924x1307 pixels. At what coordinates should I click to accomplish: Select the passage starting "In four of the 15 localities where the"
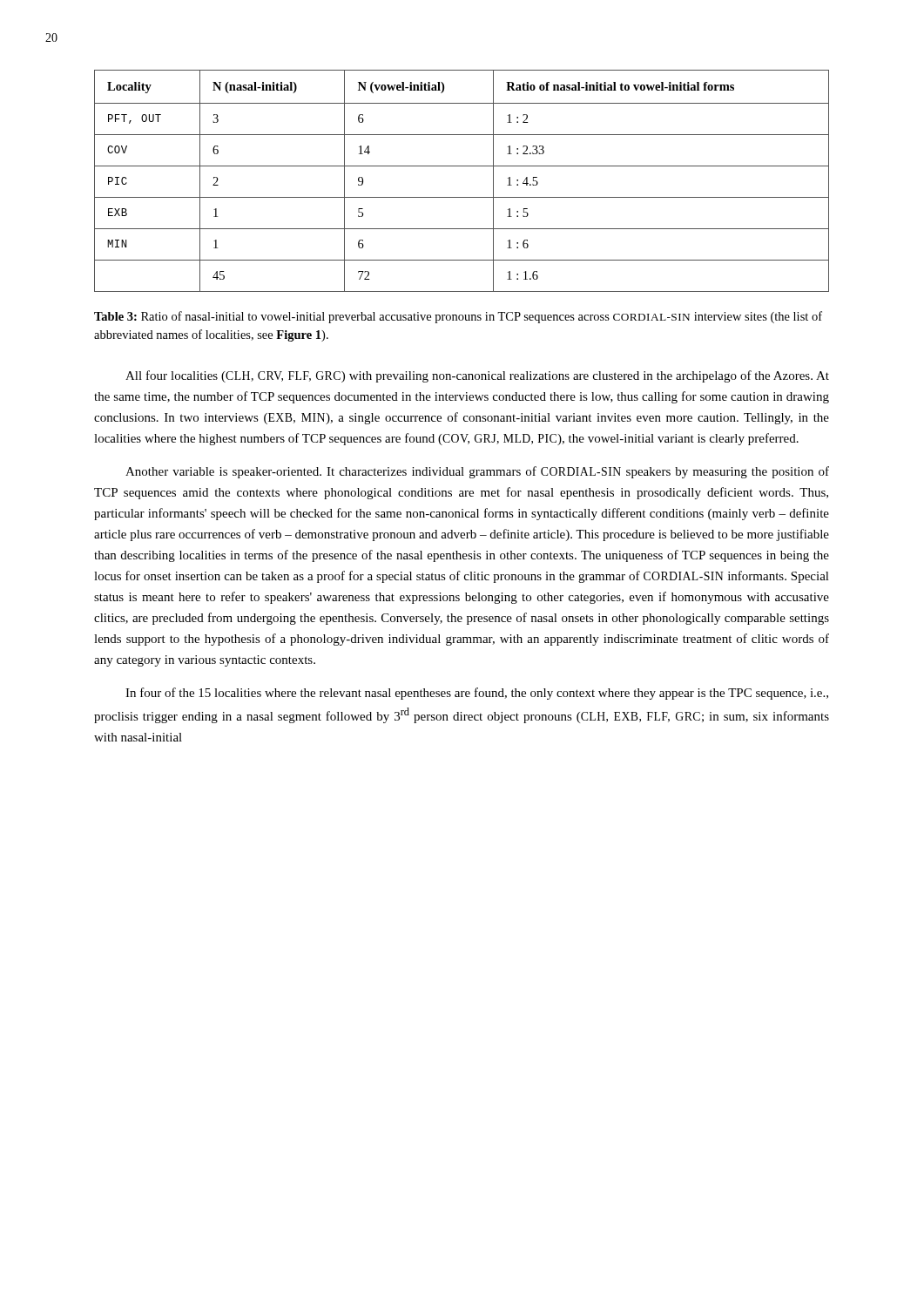(462, 715)
